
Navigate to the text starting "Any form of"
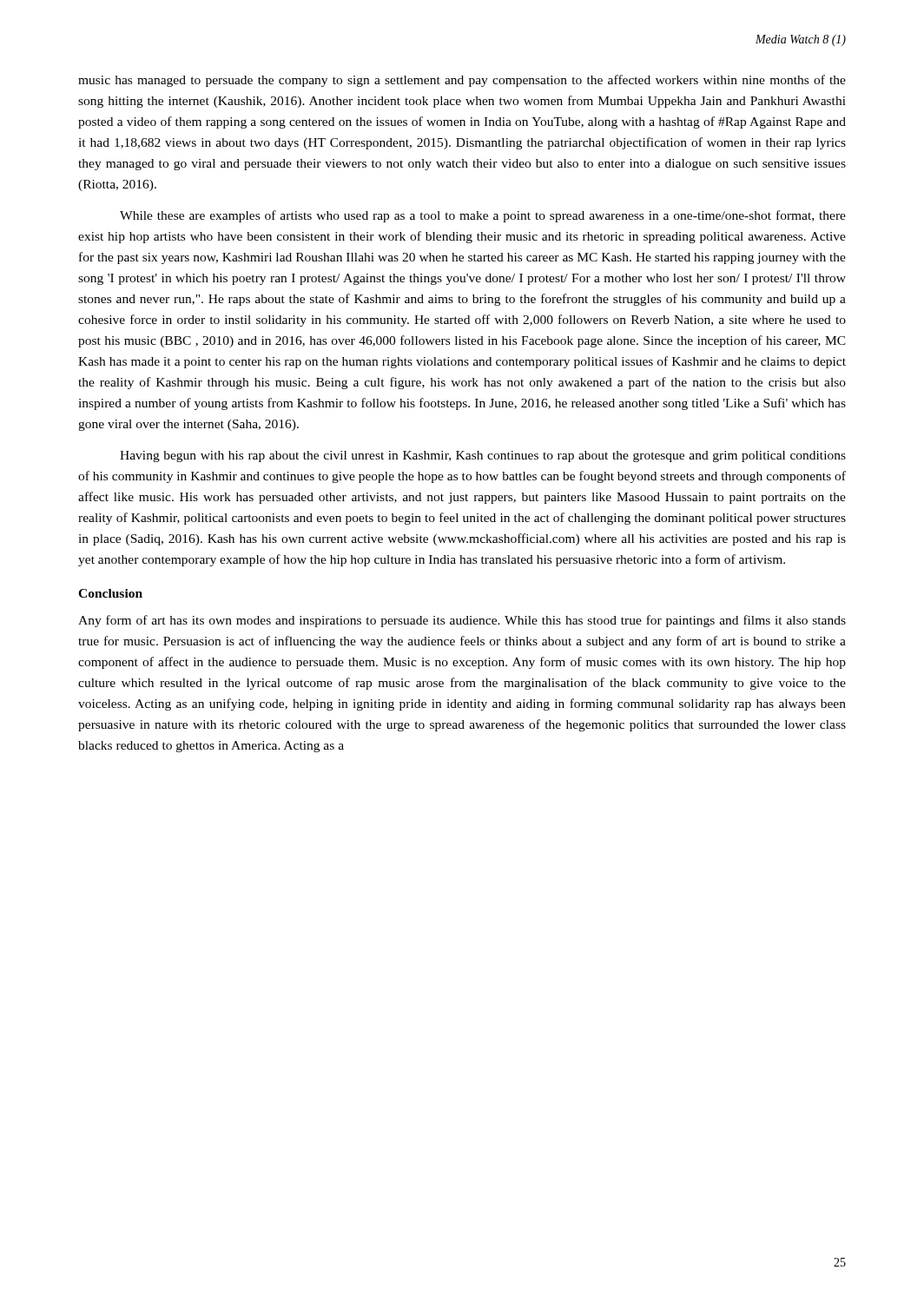tap(462, 683)
